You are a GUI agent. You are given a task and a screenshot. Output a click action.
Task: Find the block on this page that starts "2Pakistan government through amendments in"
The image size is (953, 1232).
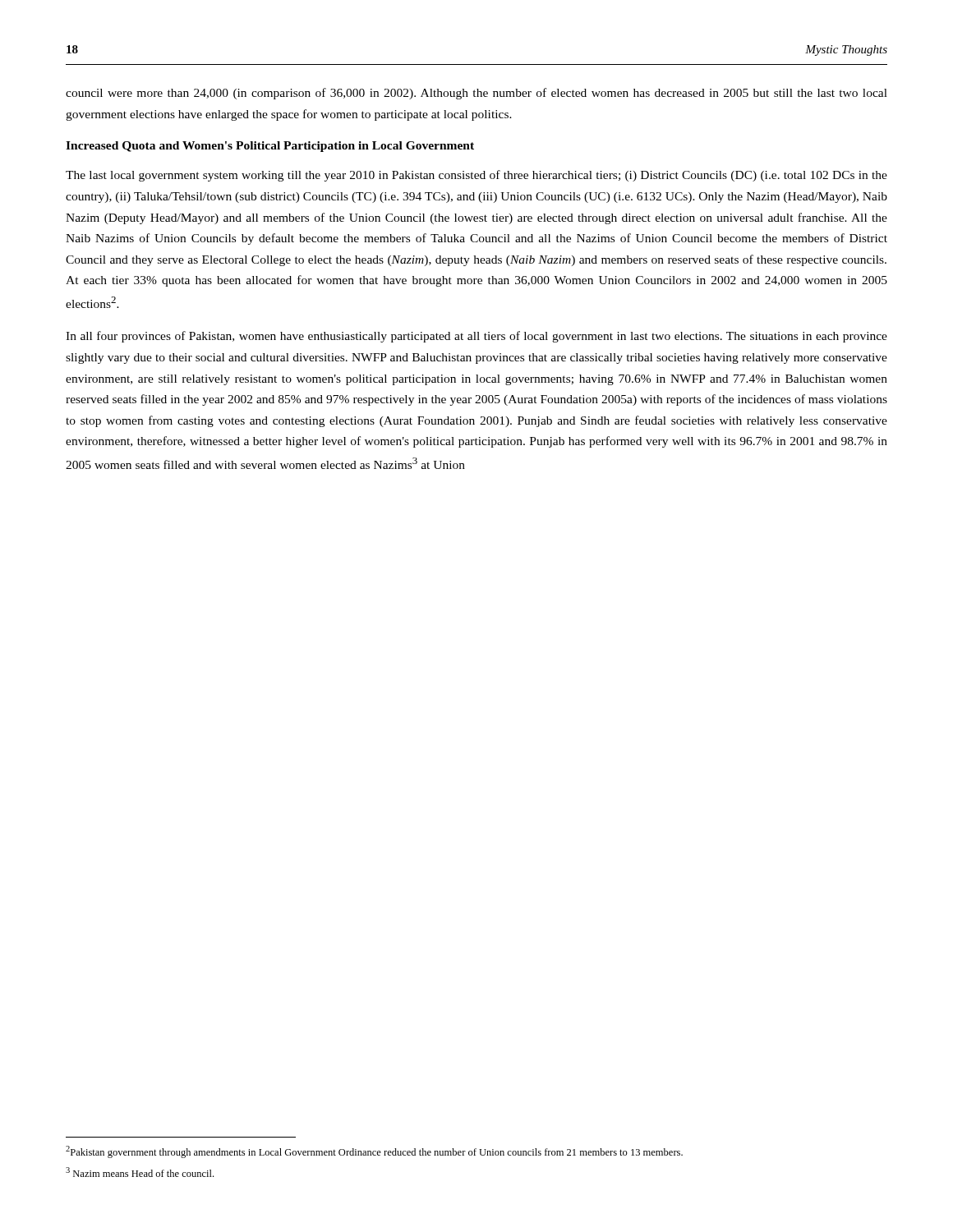[374, 1151]
